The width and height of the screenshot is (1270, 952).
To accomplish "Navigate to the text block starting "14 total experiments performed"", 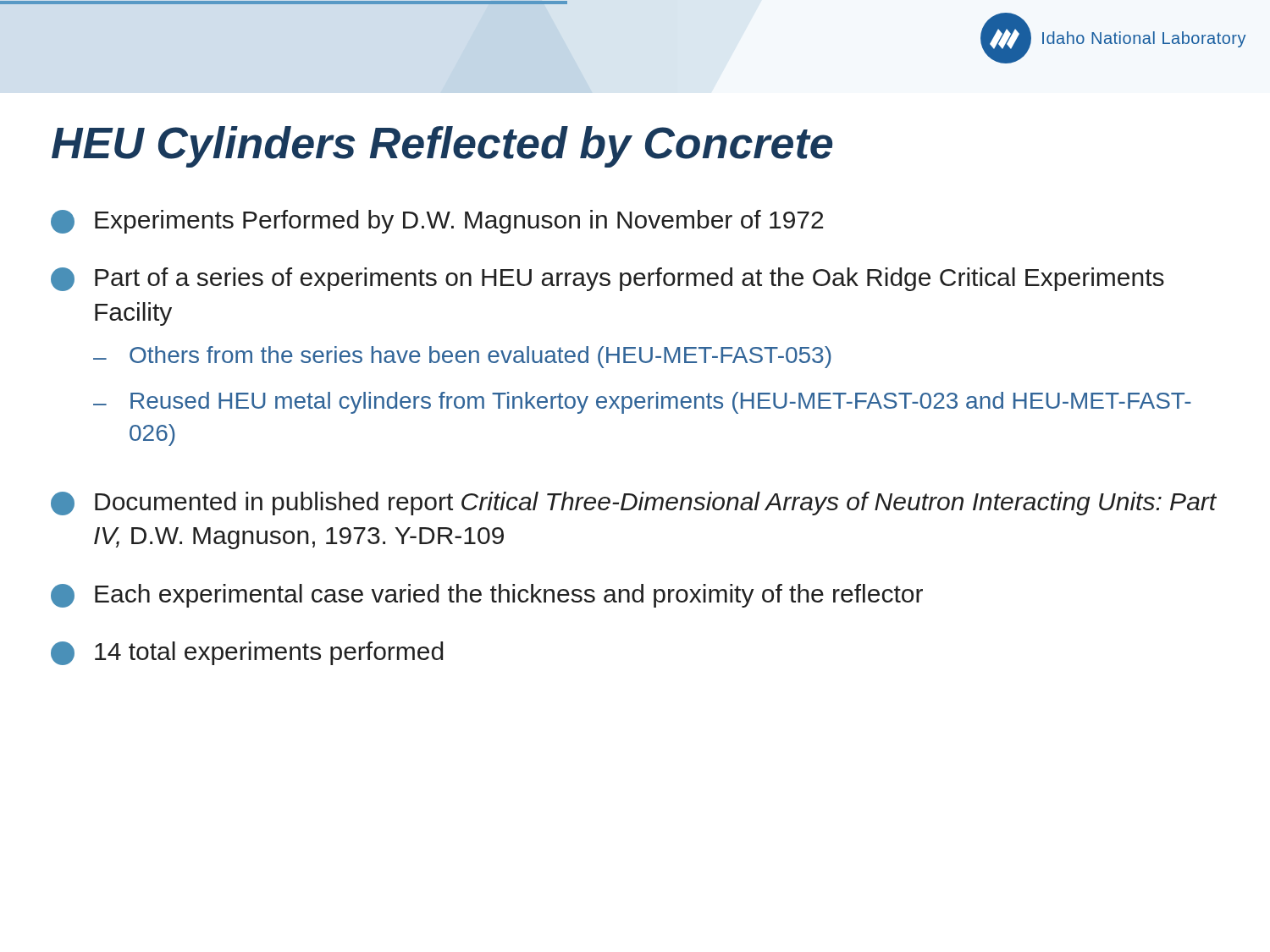I will pos(247,653).
